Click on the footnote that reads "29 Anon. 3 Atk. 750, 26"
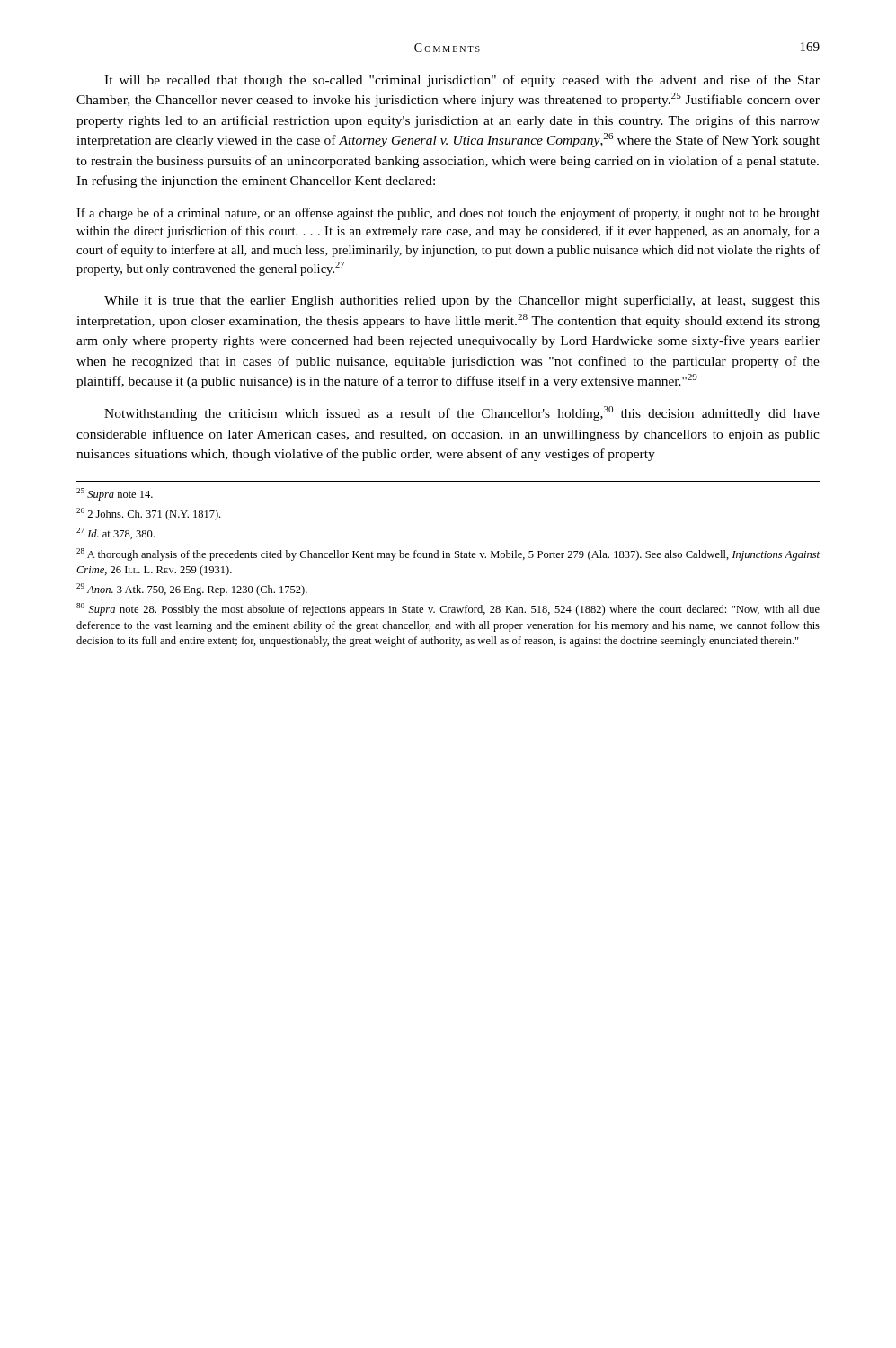 pyautogui.click(x=192, y=589)
